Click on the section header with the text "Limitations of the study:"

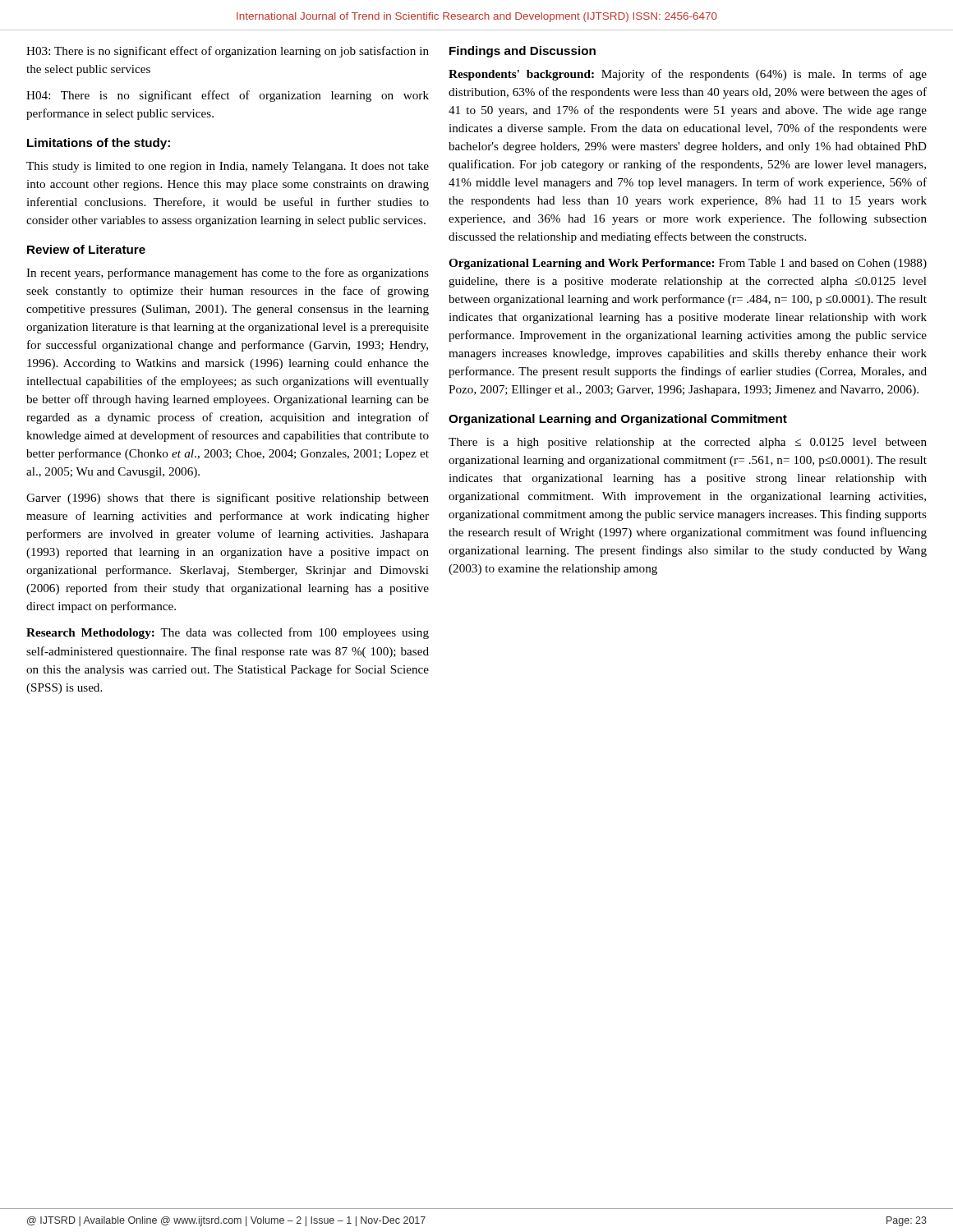click(99, 142)
